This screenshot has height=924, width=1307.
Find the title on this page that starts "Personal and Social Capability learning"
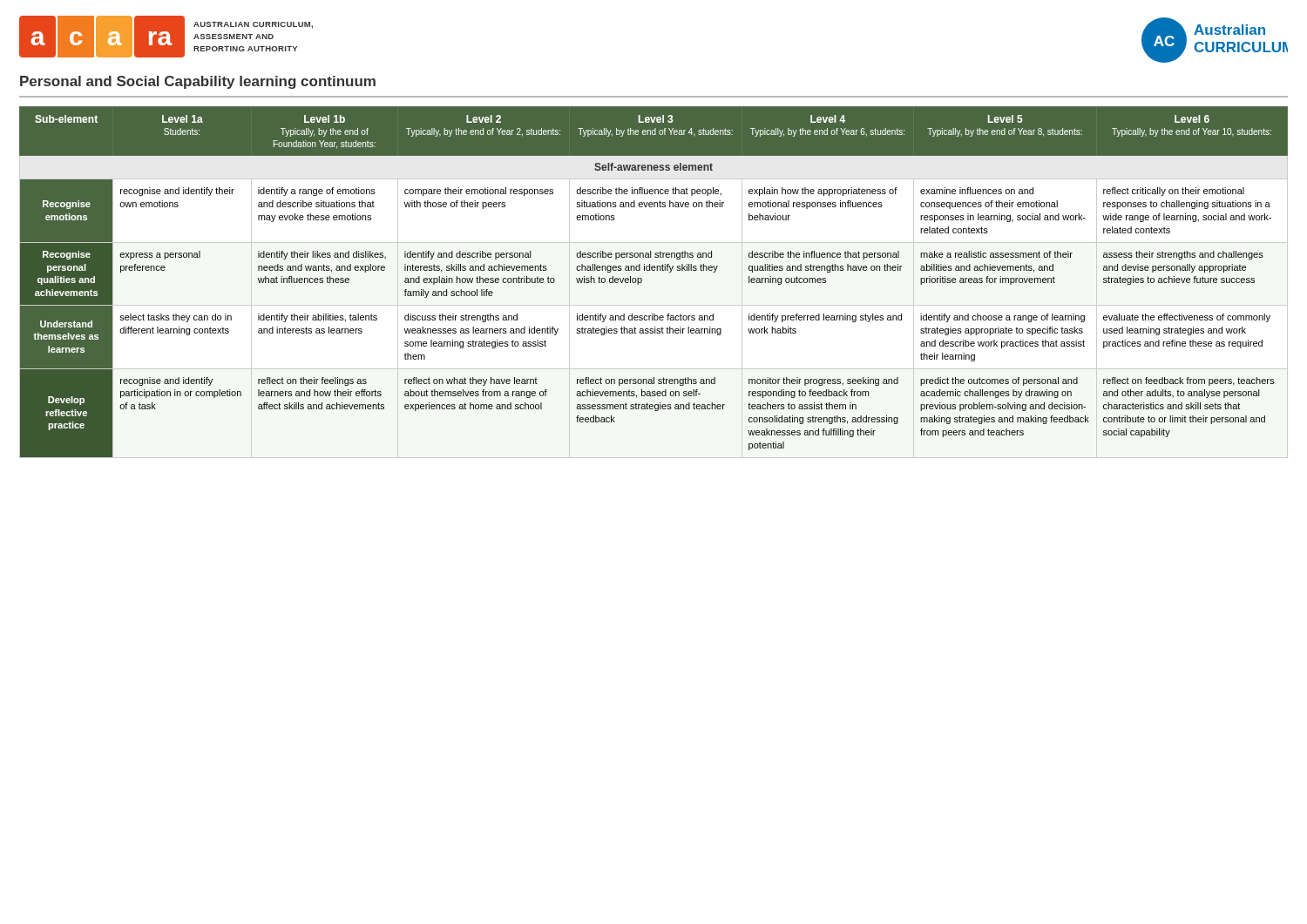click(x=198, y=81)
